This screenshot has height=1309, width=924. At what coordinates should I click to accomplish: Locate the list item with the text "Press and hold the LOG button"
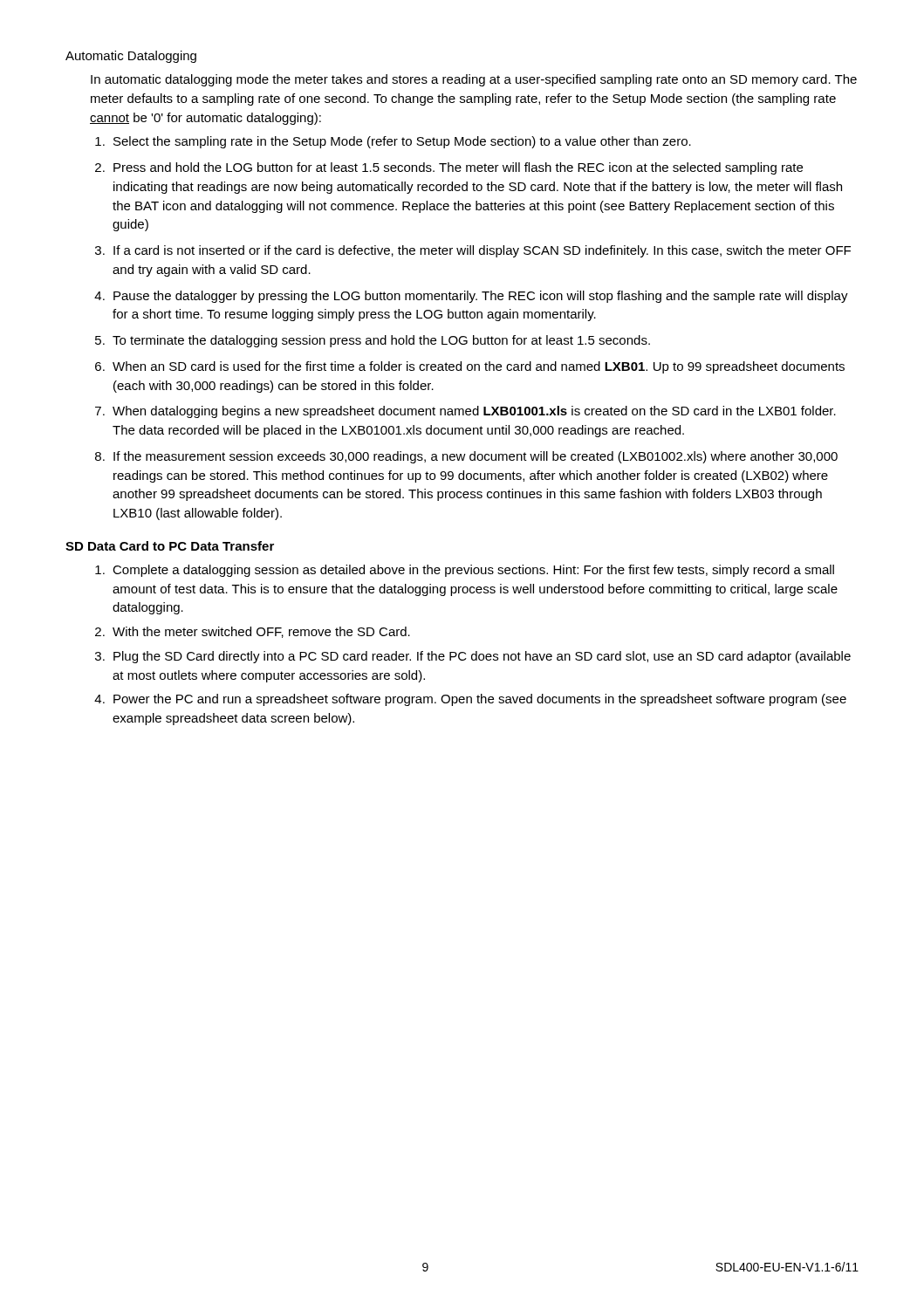(478, 196)
